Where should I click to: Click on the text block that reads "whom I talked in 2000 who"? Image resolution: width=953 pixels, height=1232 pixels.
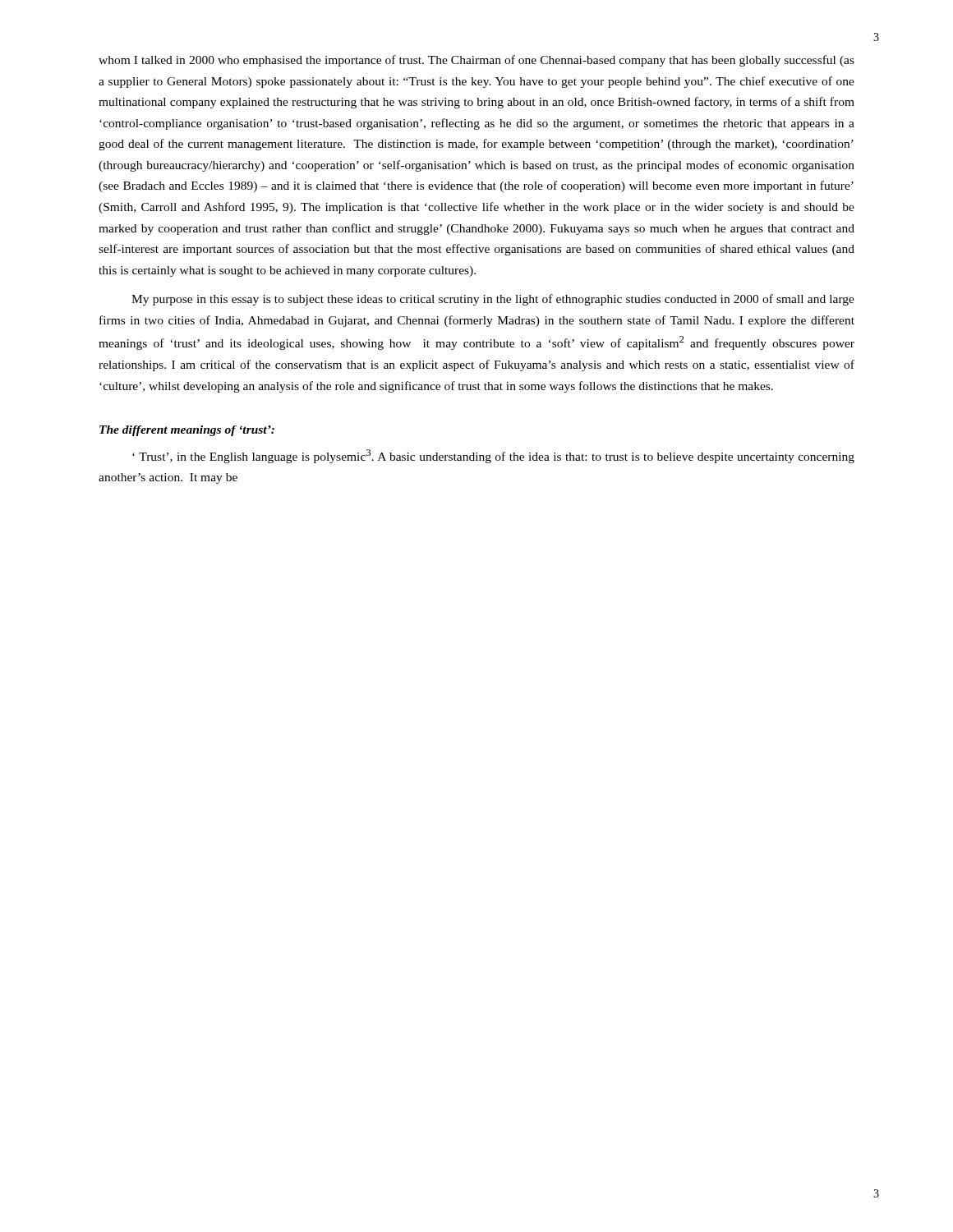coord(476,165)
